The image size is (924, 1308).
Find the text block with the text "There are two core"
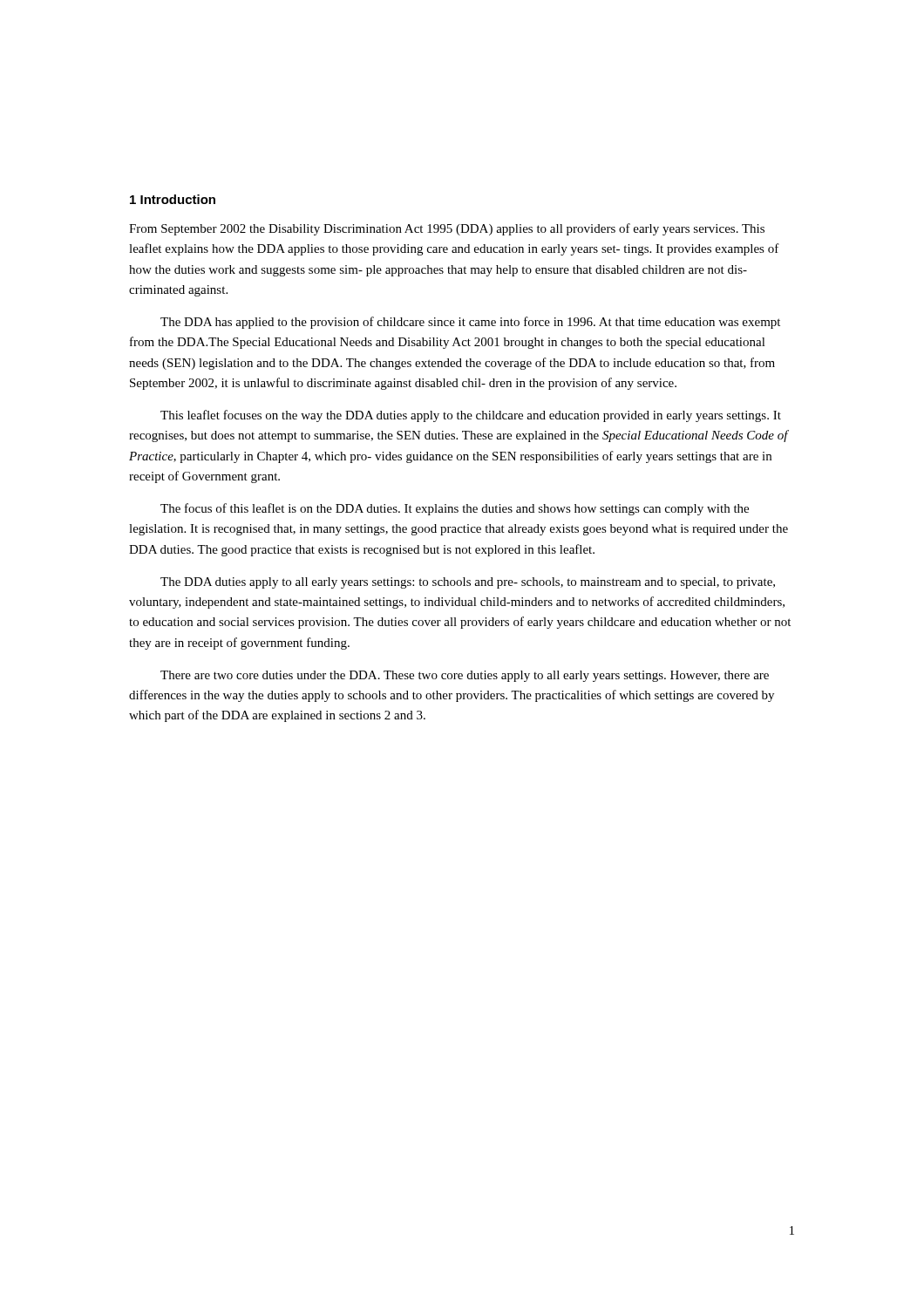(x=452, y=695)
